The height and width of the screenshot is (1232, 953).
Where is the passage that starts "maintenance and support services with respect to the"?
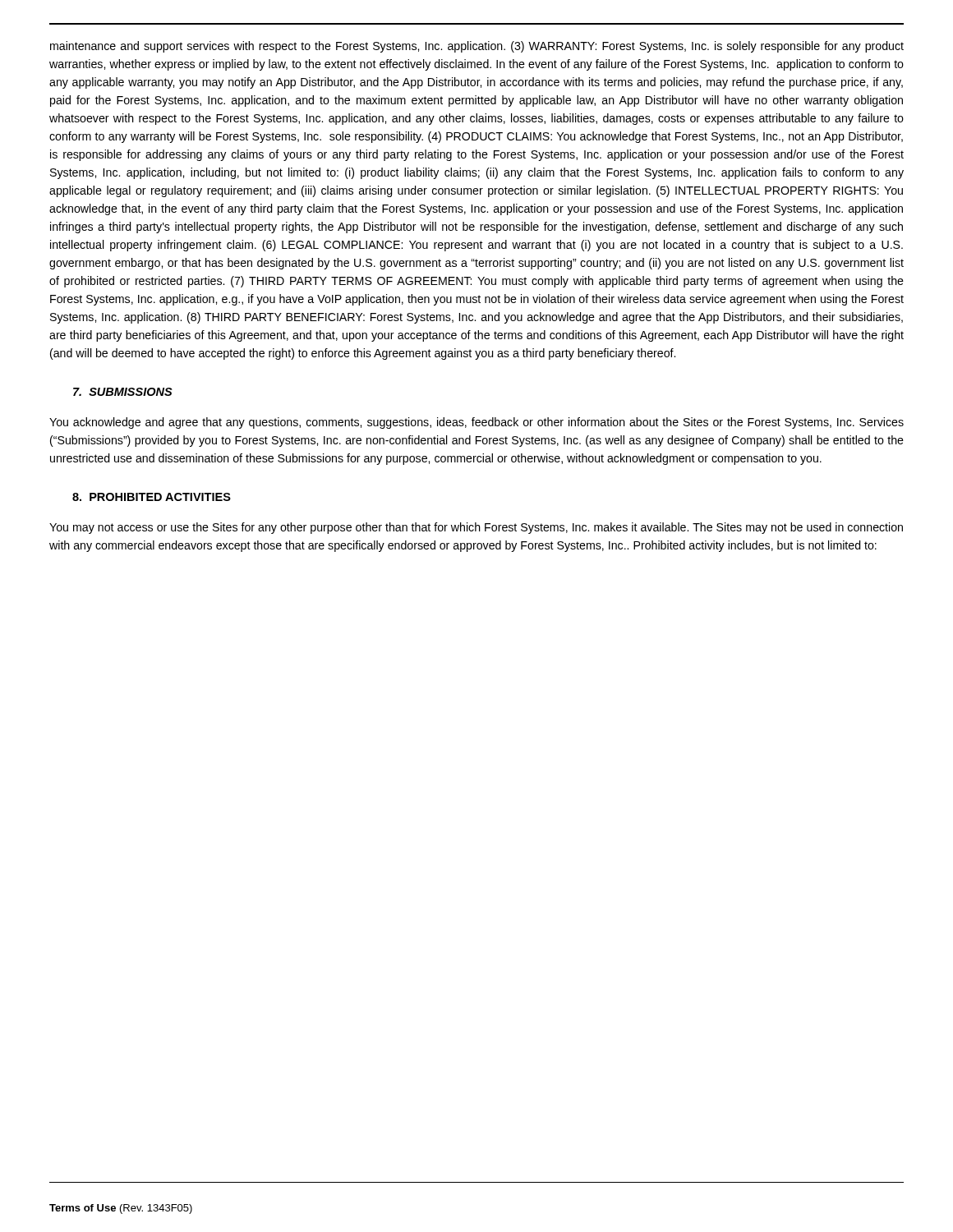click(476, 200)
